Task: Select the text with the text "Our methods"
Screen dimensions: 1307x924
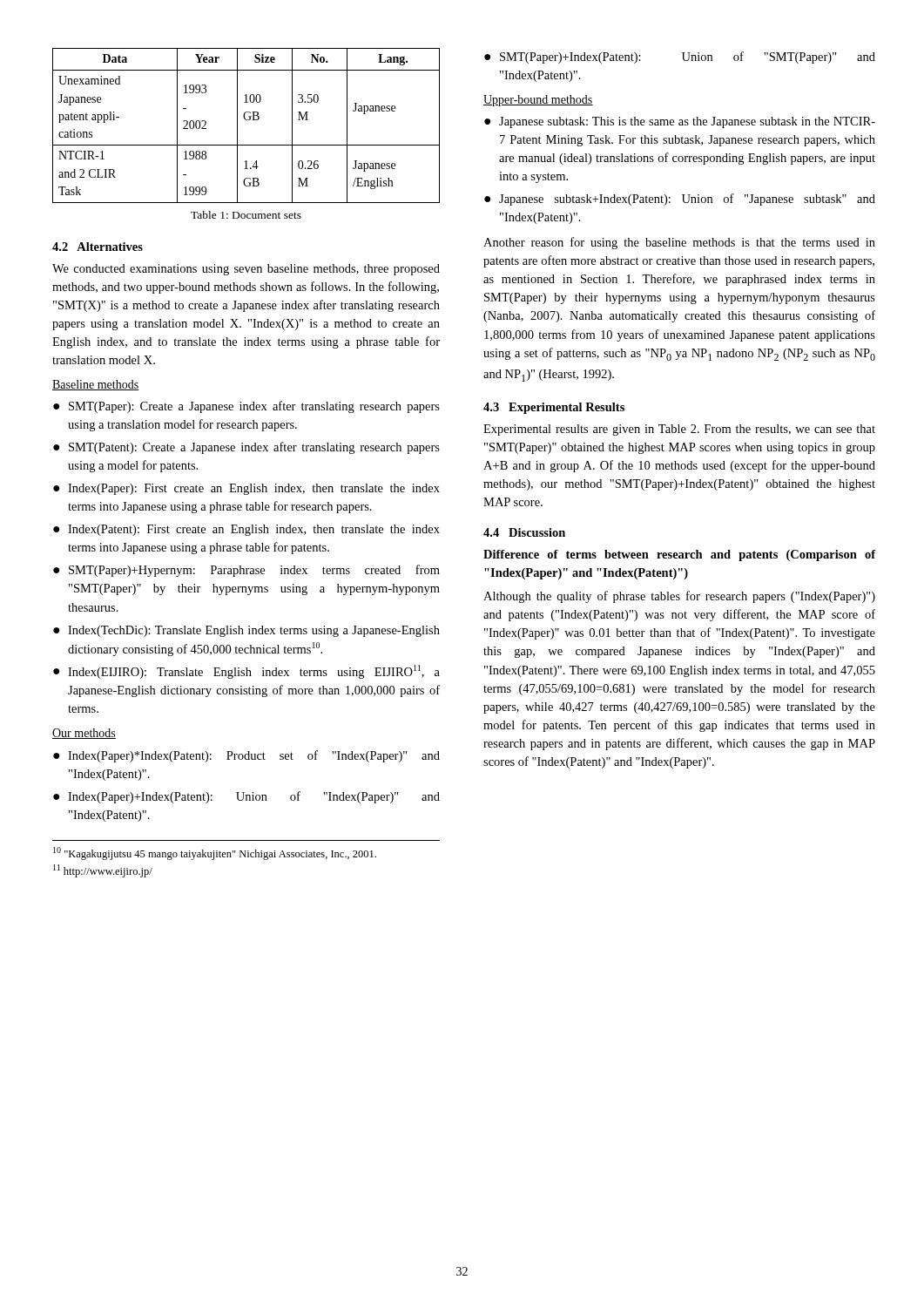Action: click(84, 733)
